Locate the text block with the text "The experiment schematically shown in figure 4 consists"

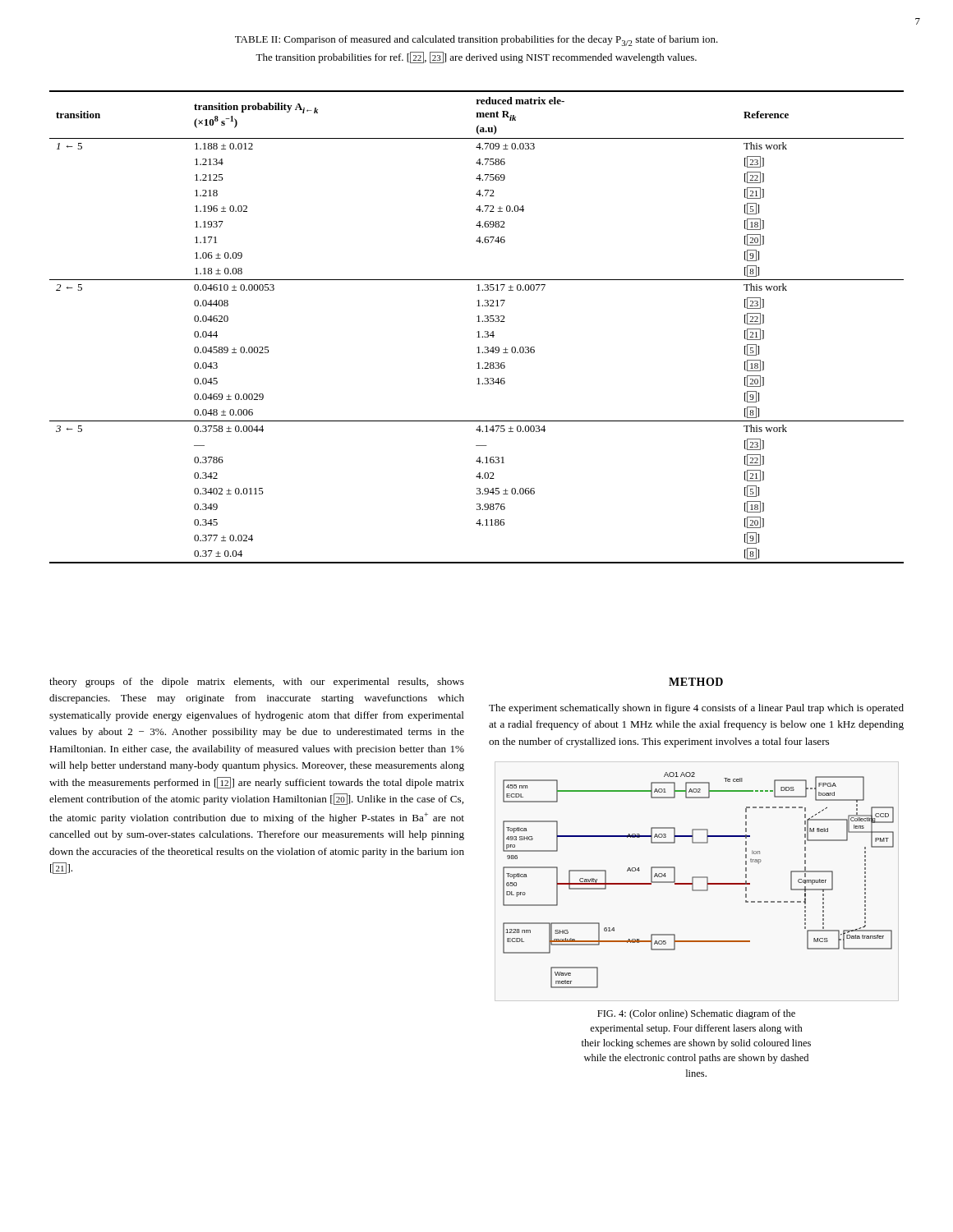(696, 724)
